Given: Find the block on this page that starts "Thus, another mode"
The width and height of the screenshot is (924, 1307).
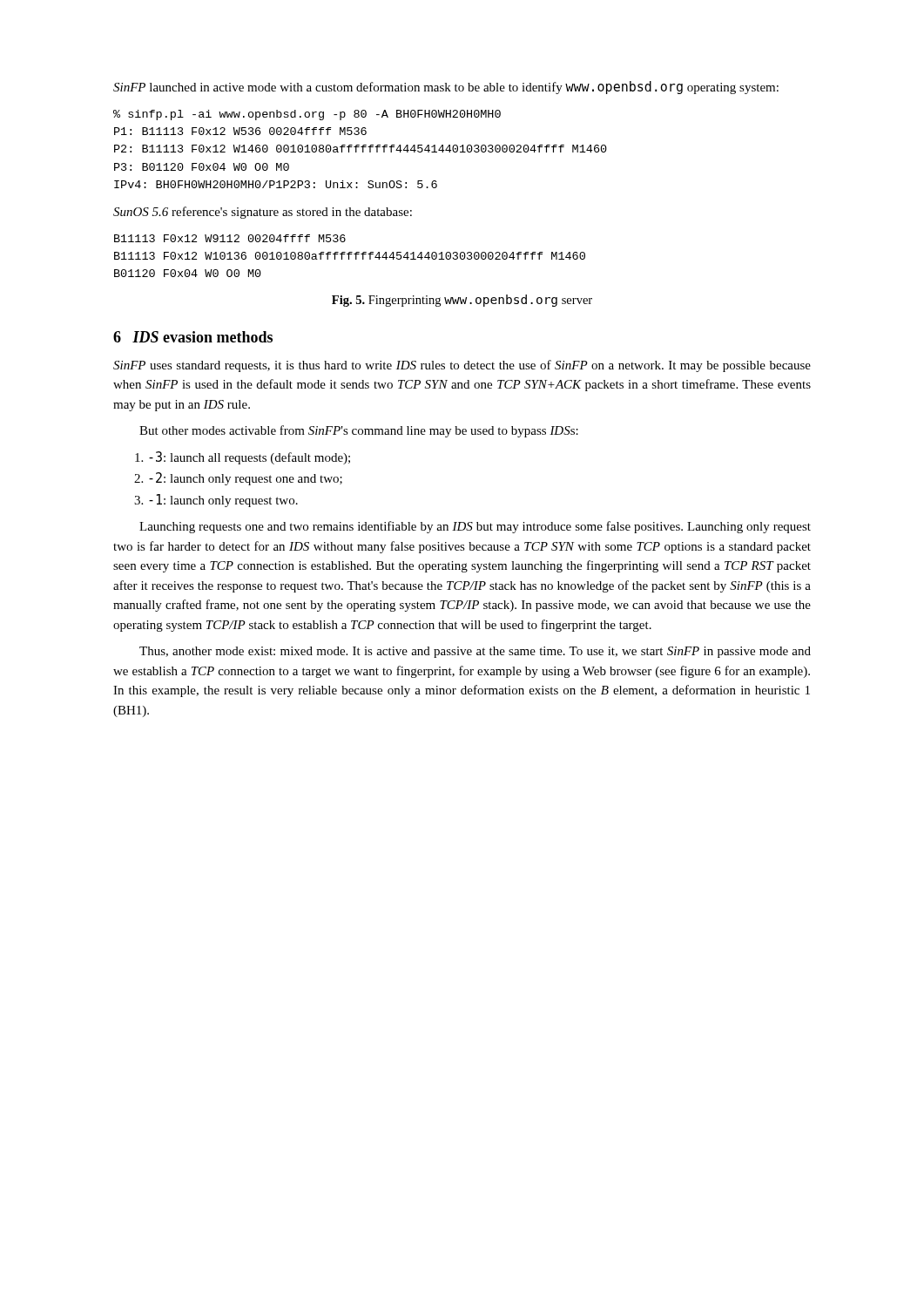Looking at the screenshot, I should (x=462, y=680).
